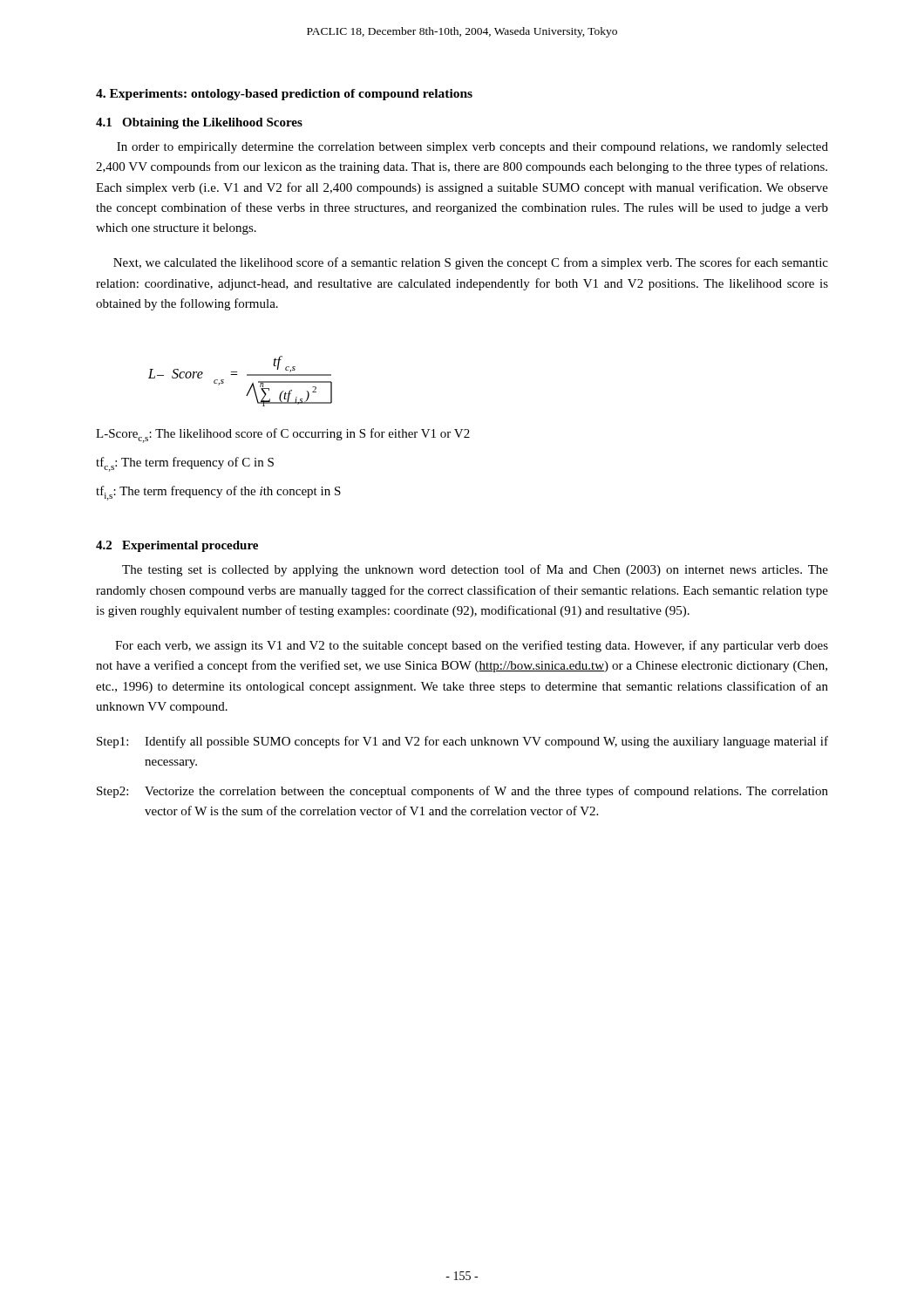
Task: Select the text block that says "For each verb, we assign"
Action: pos(462,676)
